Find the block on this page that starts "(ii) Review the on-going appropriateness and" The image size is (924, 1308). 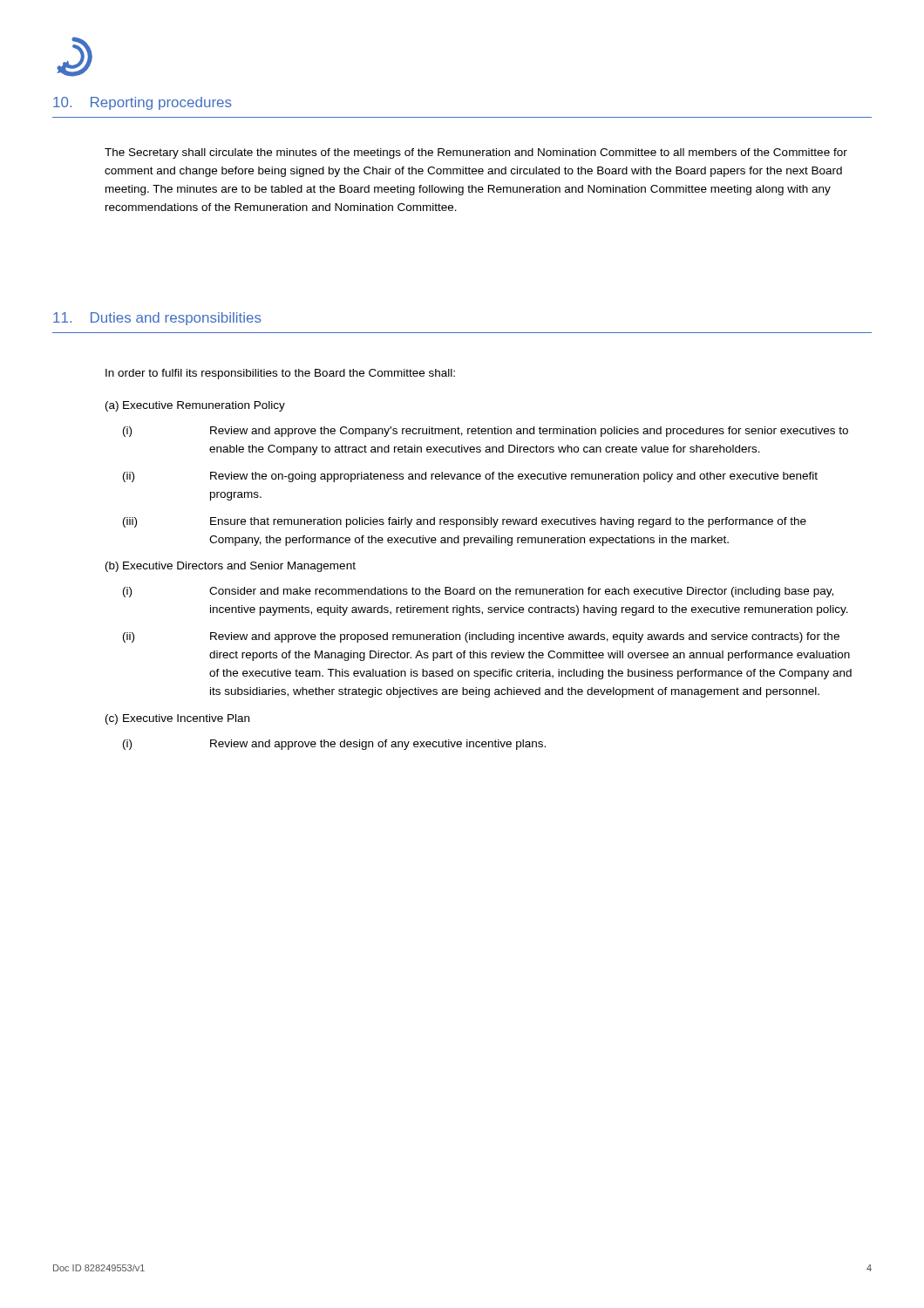[497, 485]
